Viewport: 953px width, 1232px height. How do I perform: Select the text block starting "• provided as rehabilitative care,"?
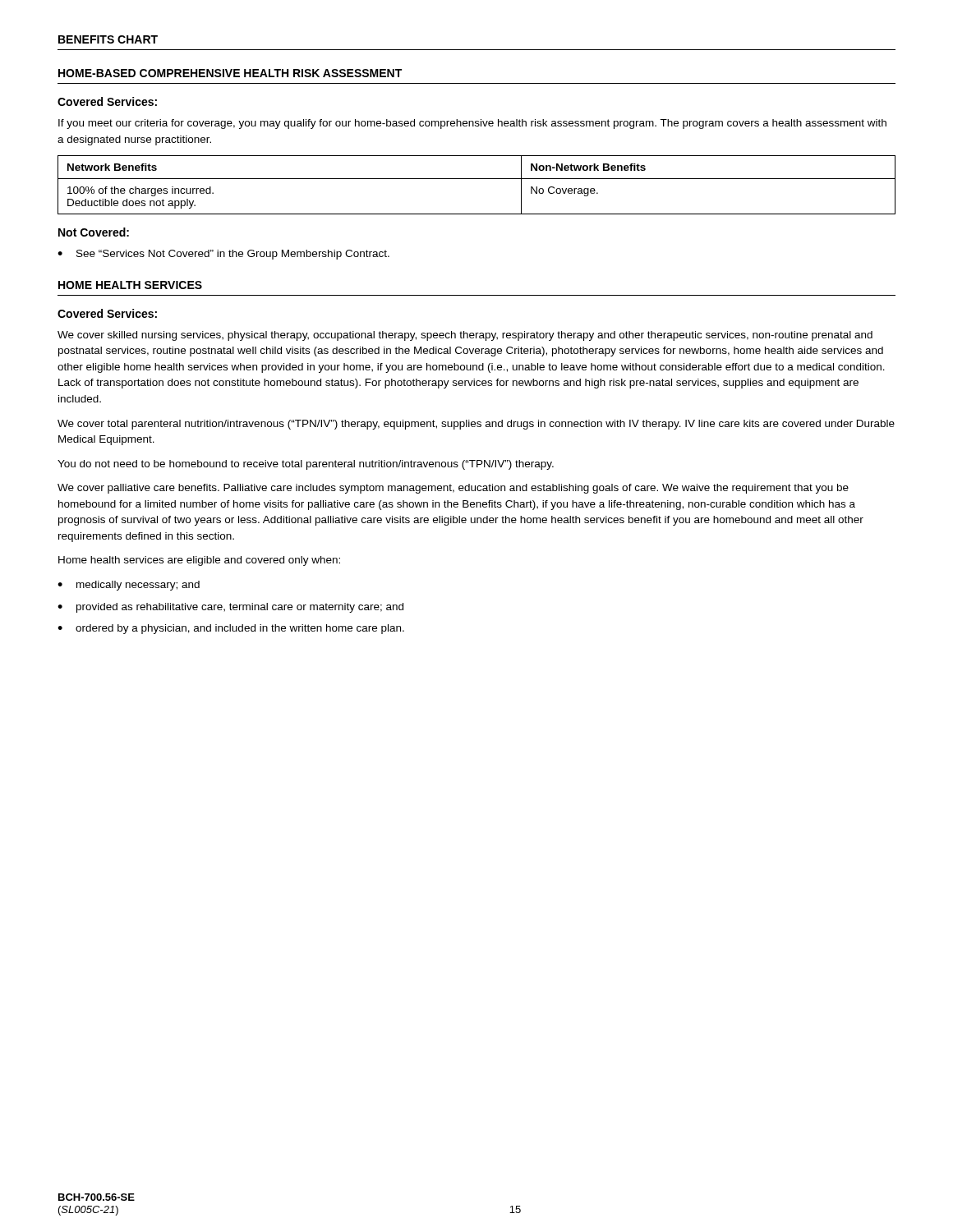[x=231, y=607]
